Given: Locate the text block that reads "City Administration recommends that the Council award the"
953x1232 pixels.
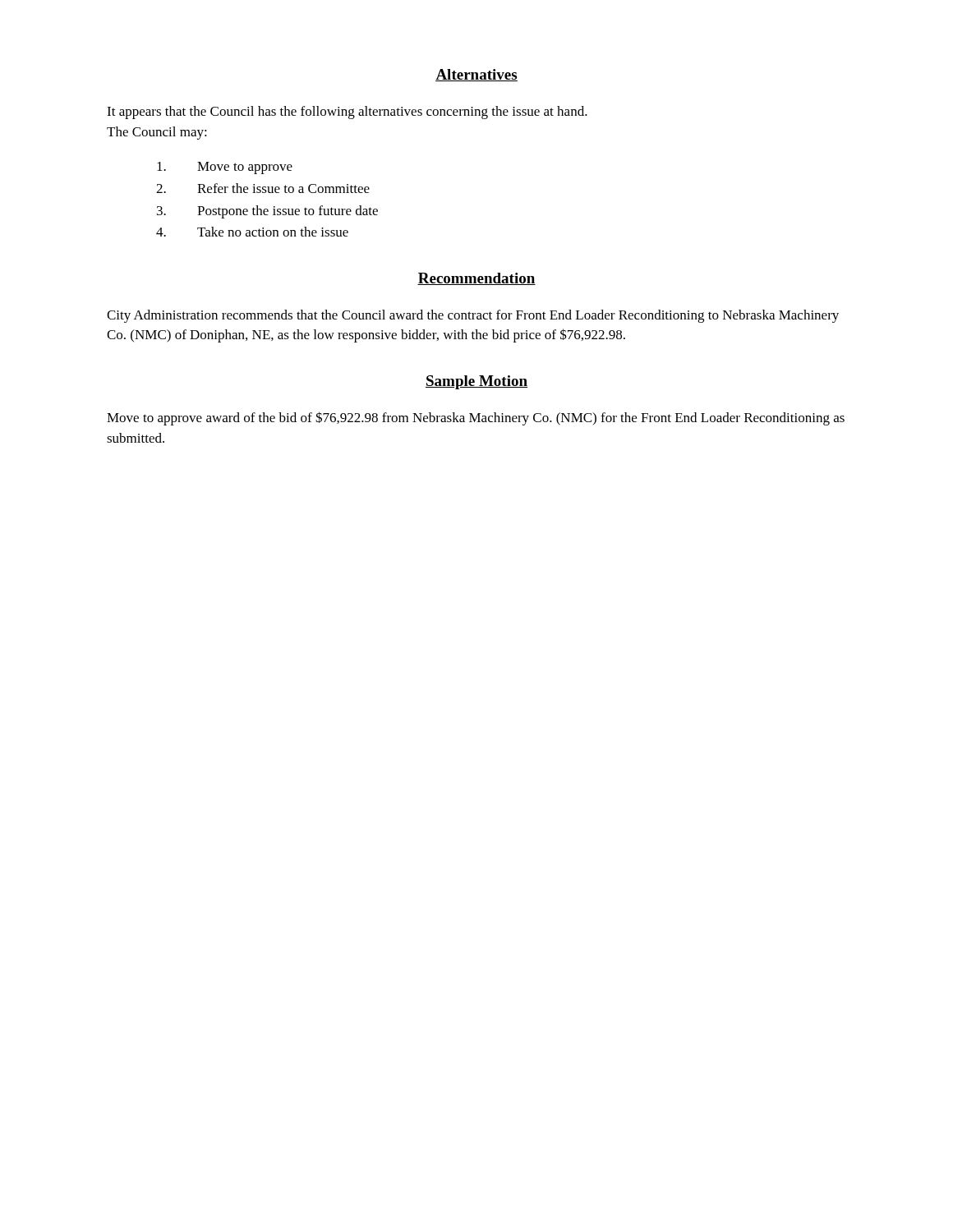Looking at the screenshot, I should (x=473, y=325).
